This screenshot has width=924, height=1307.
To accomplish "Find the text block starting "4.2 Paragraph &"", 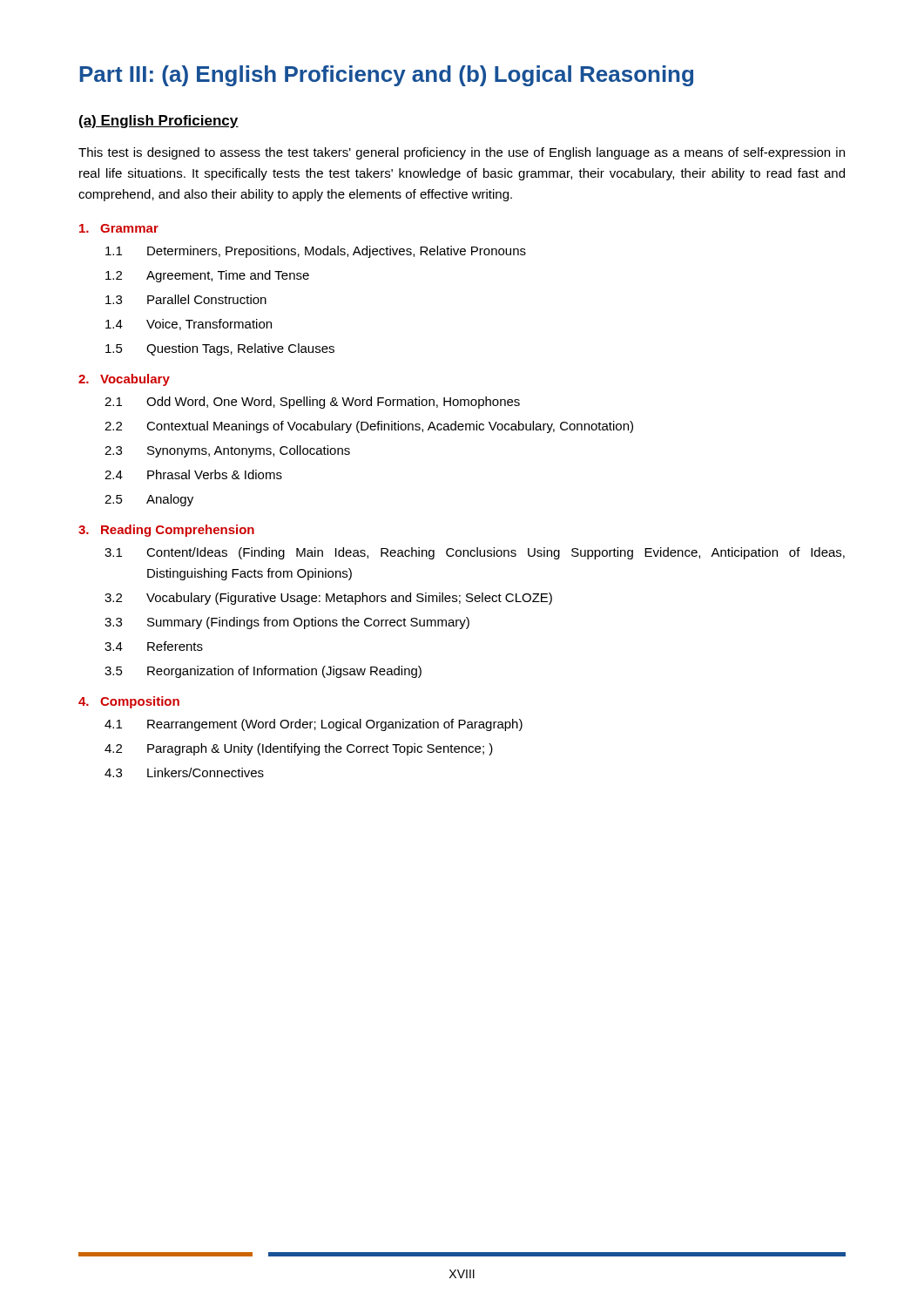I will click(x=475, y=749).
